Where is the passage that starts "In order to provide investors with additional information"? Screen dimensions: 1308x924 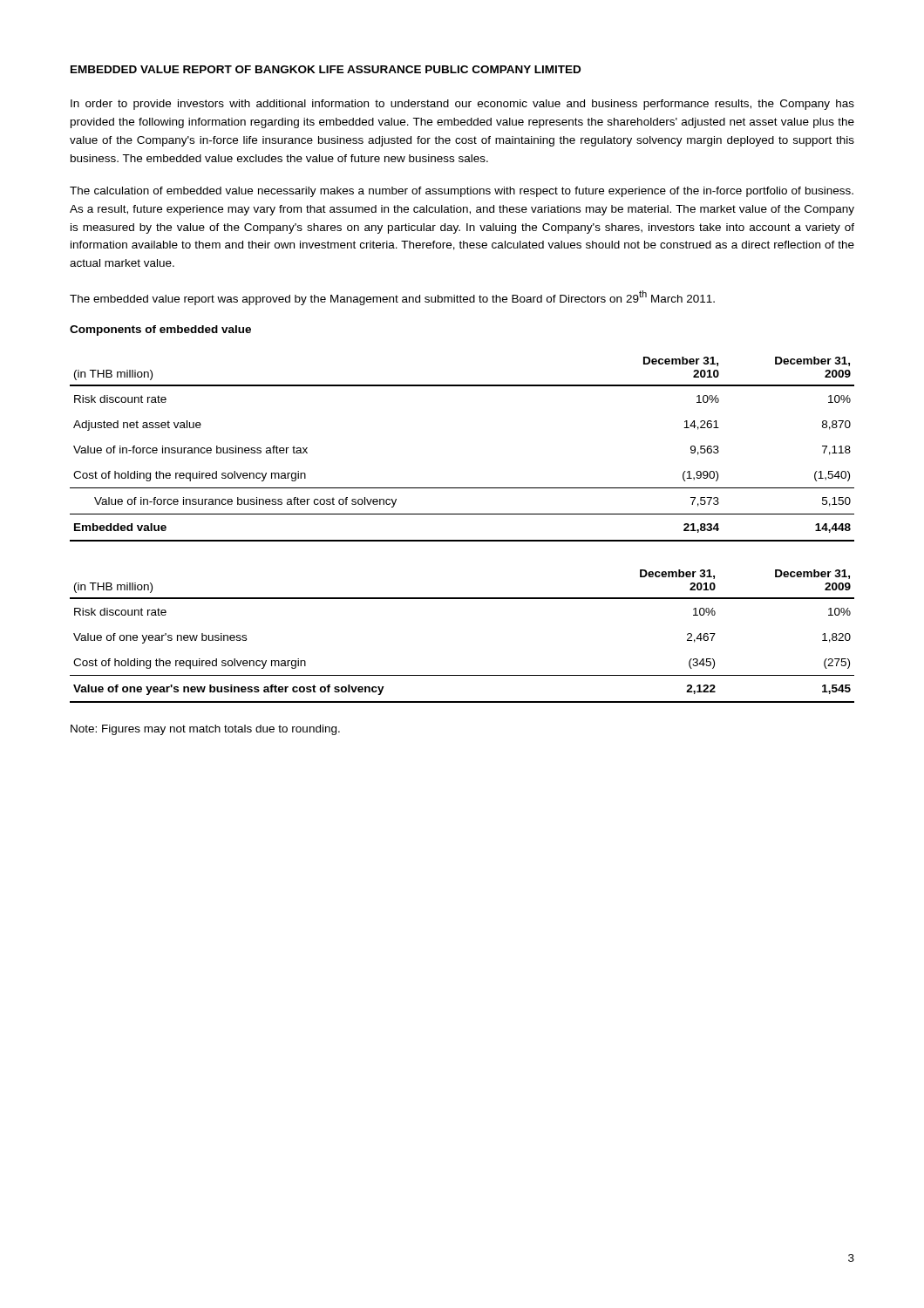(x=462, y=131)
